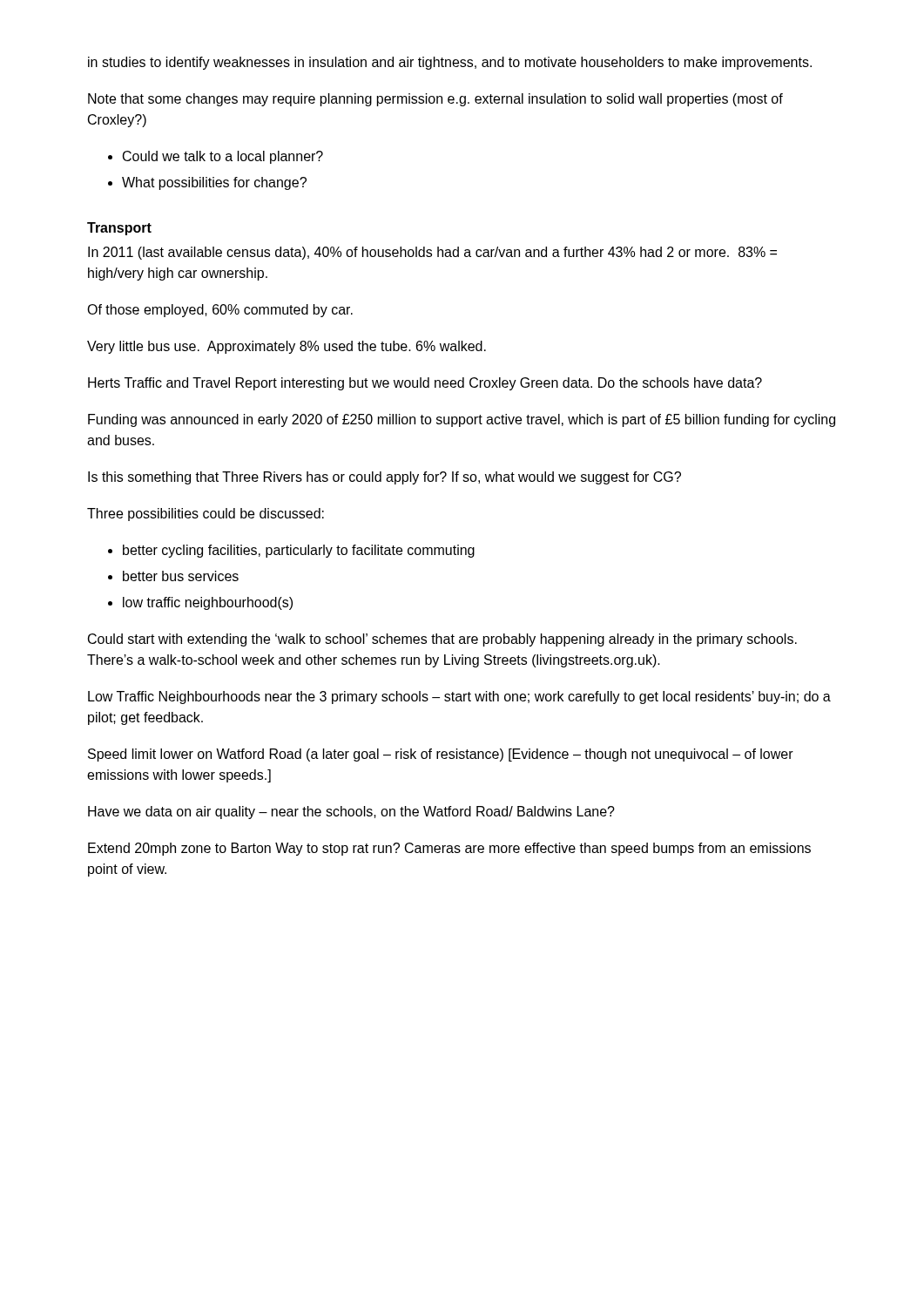Where is the passage that starts "Have we data on air quality –"?
This screenshot has width=924, height=1307.
click(351, 812)
